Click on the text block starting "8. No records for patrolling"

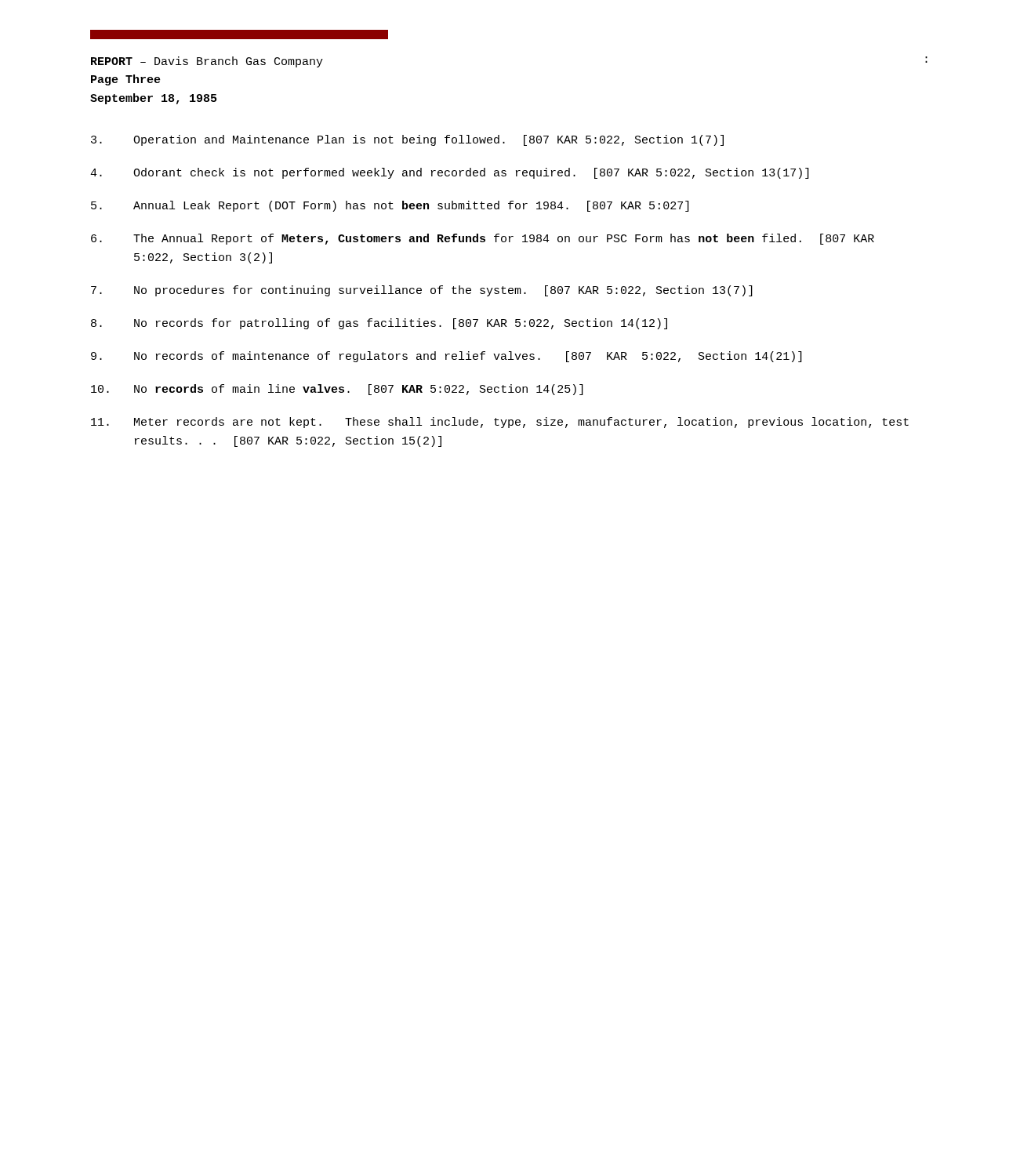coord(502,325)
